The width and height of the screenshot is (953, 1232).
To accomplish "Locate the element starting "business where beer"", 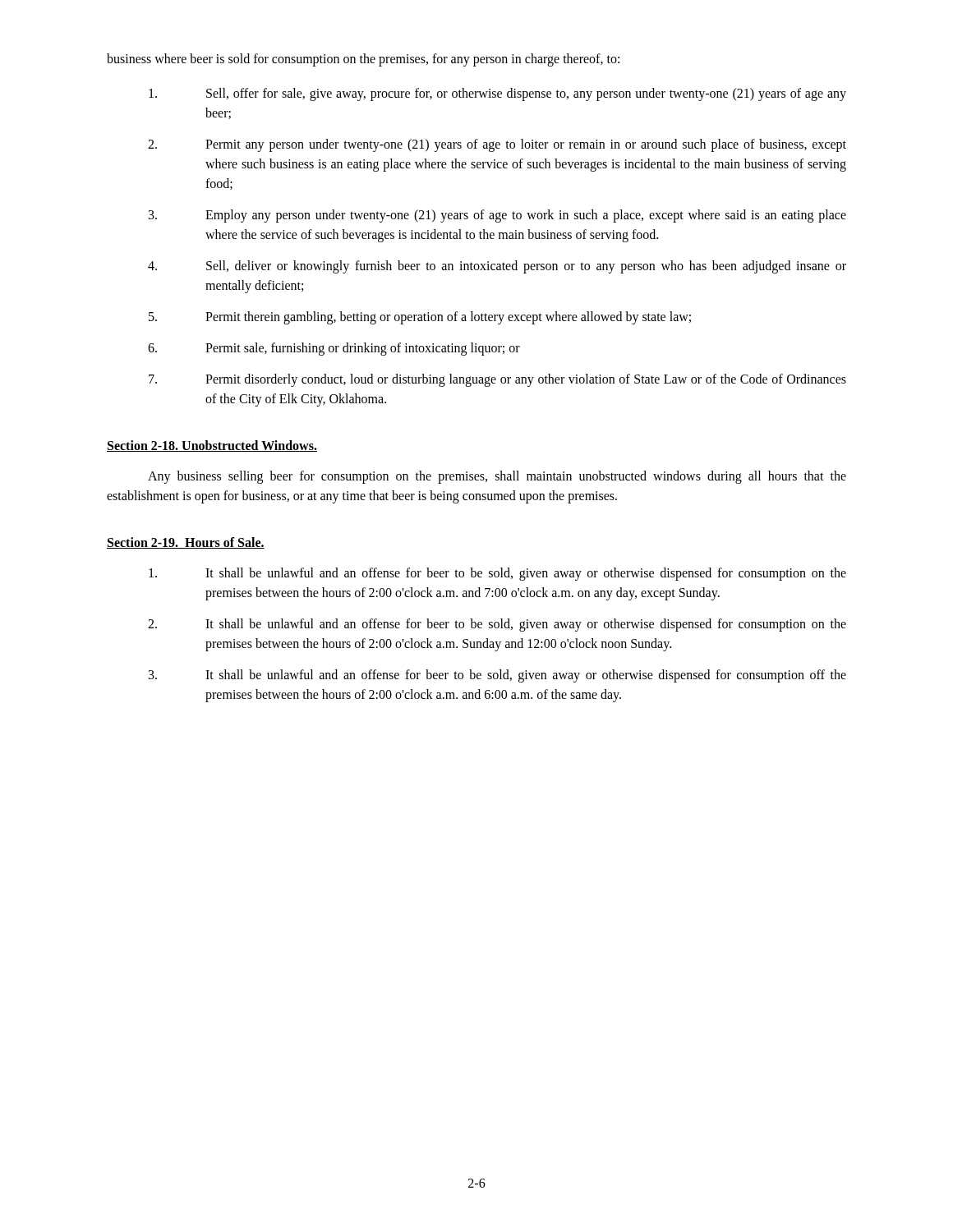I will point(364,59).
